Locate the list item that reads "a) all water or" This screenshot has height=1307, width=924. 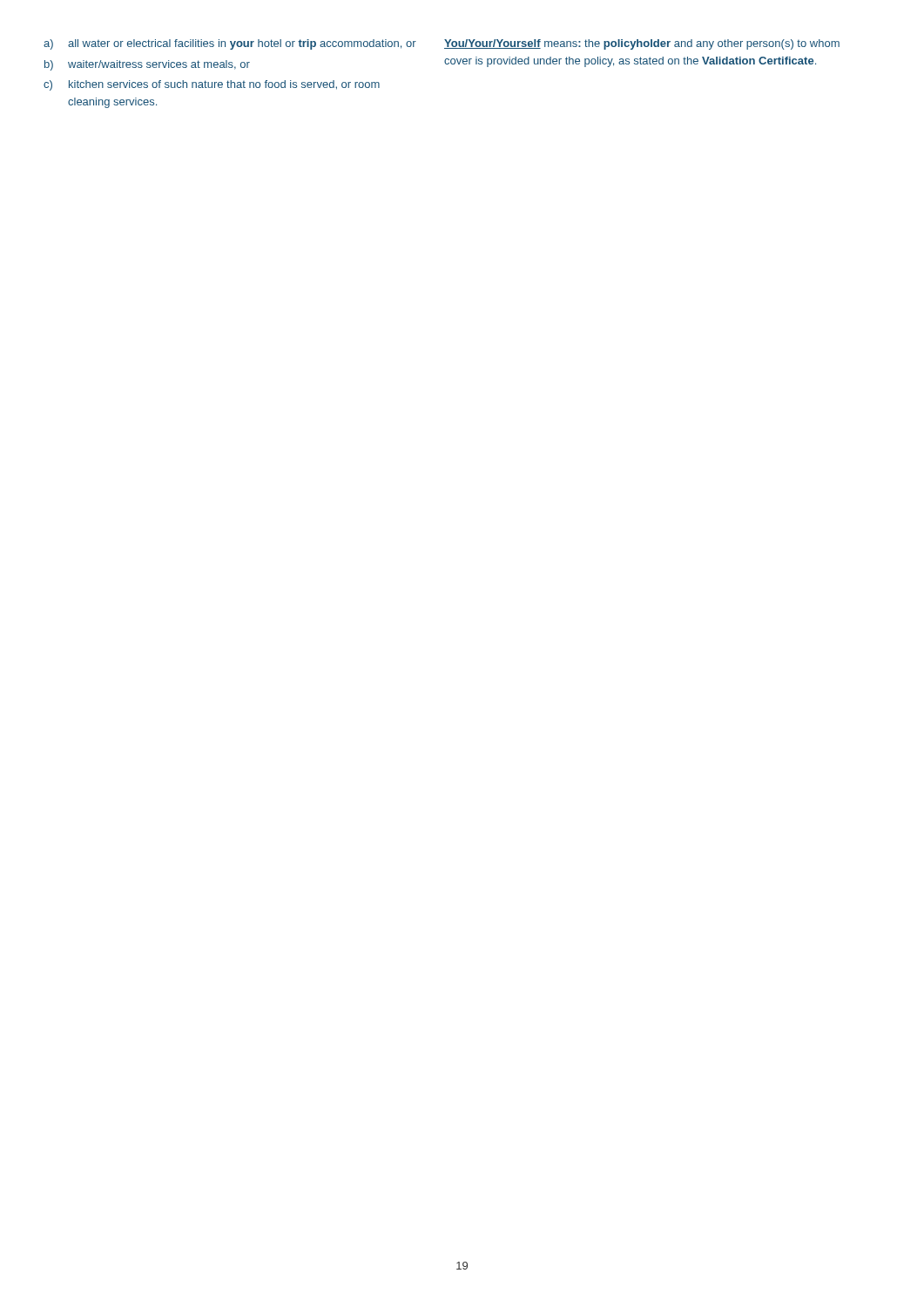(231, 43)
